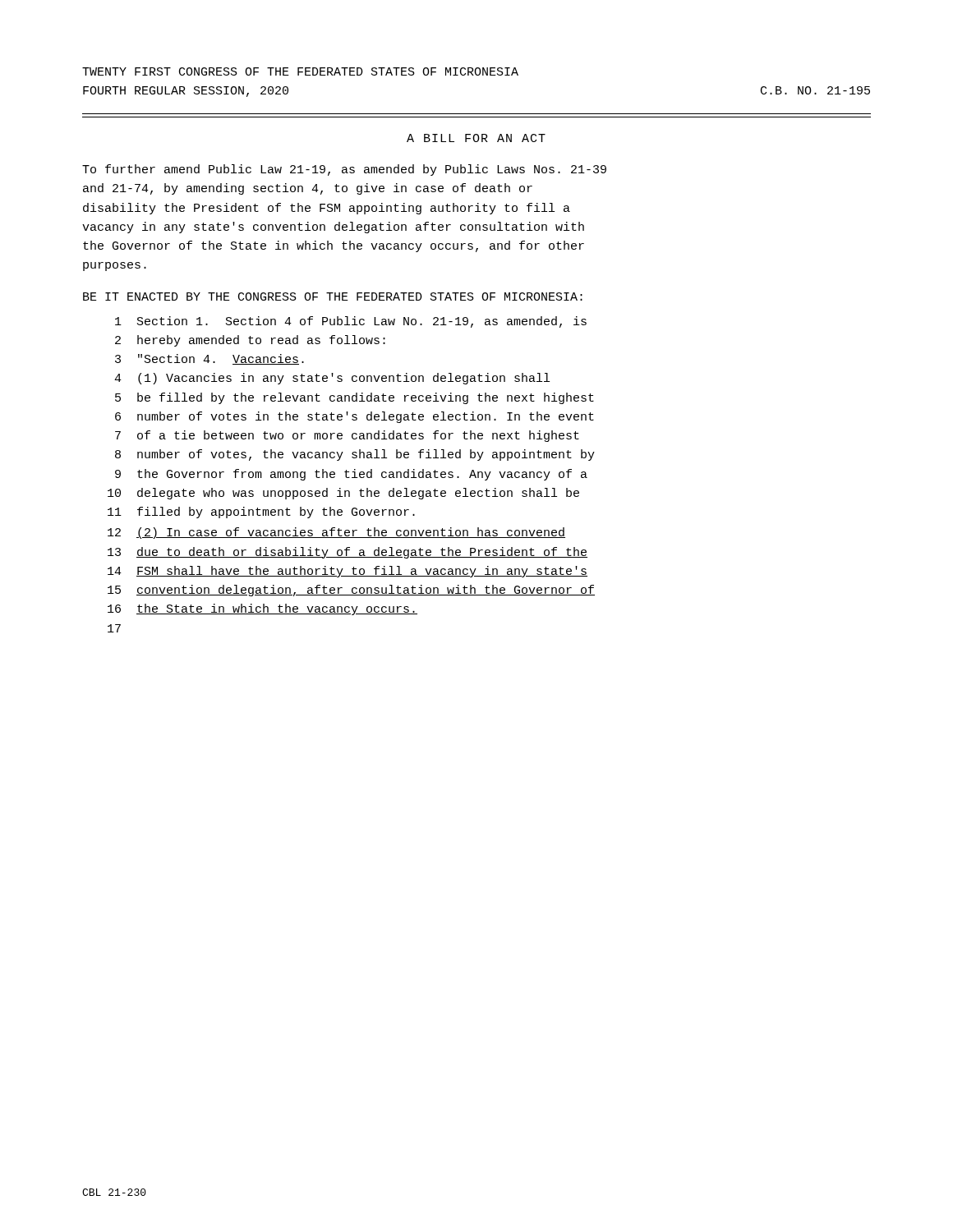Viewport: 953px width, 1232px height.
Task: Find the block on this page that starts "8 number of votes, the vacancy shall"
Action: pos(476,456)
